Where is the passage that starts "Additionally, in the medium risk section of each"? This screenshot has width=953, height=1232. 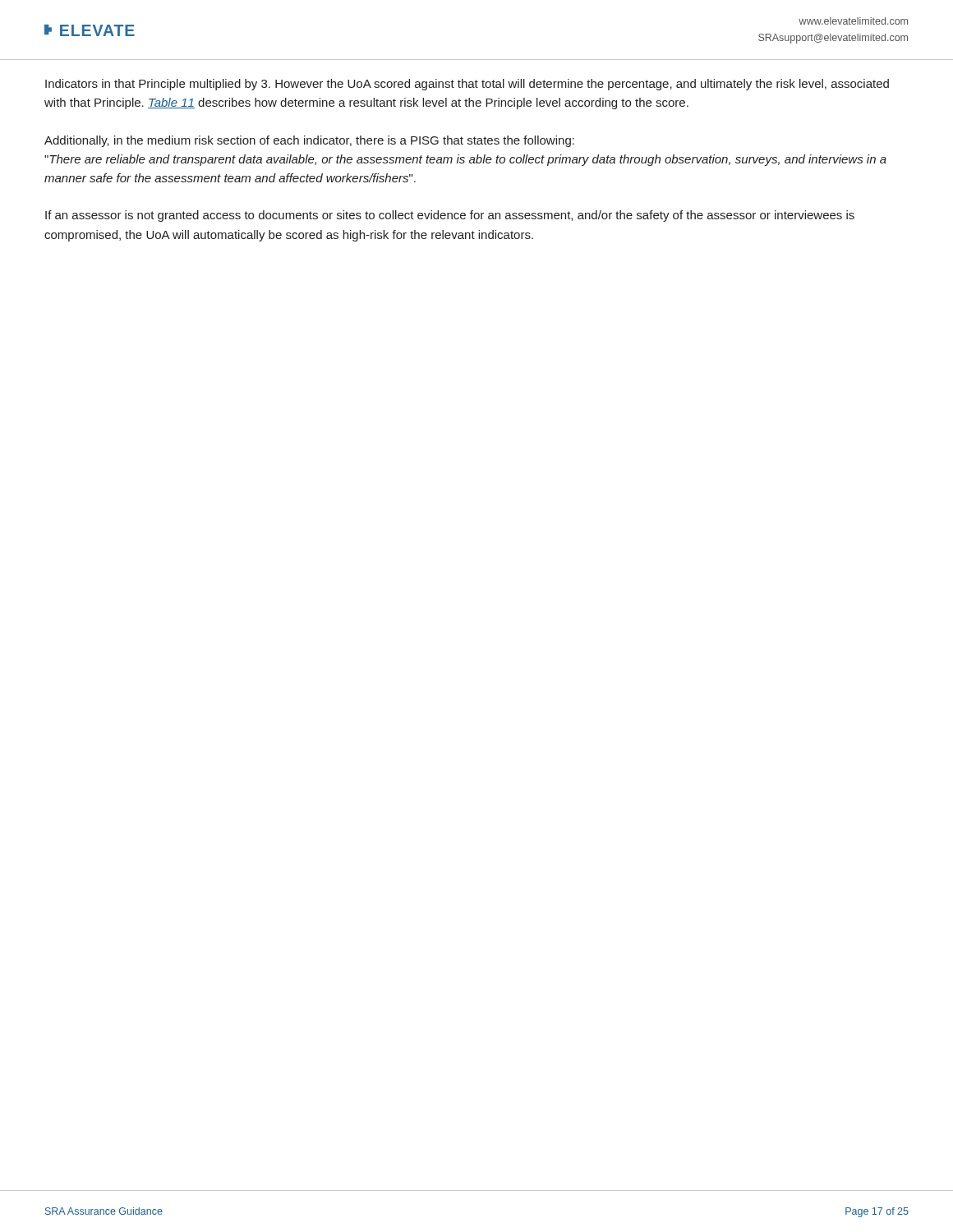[465, 159]
